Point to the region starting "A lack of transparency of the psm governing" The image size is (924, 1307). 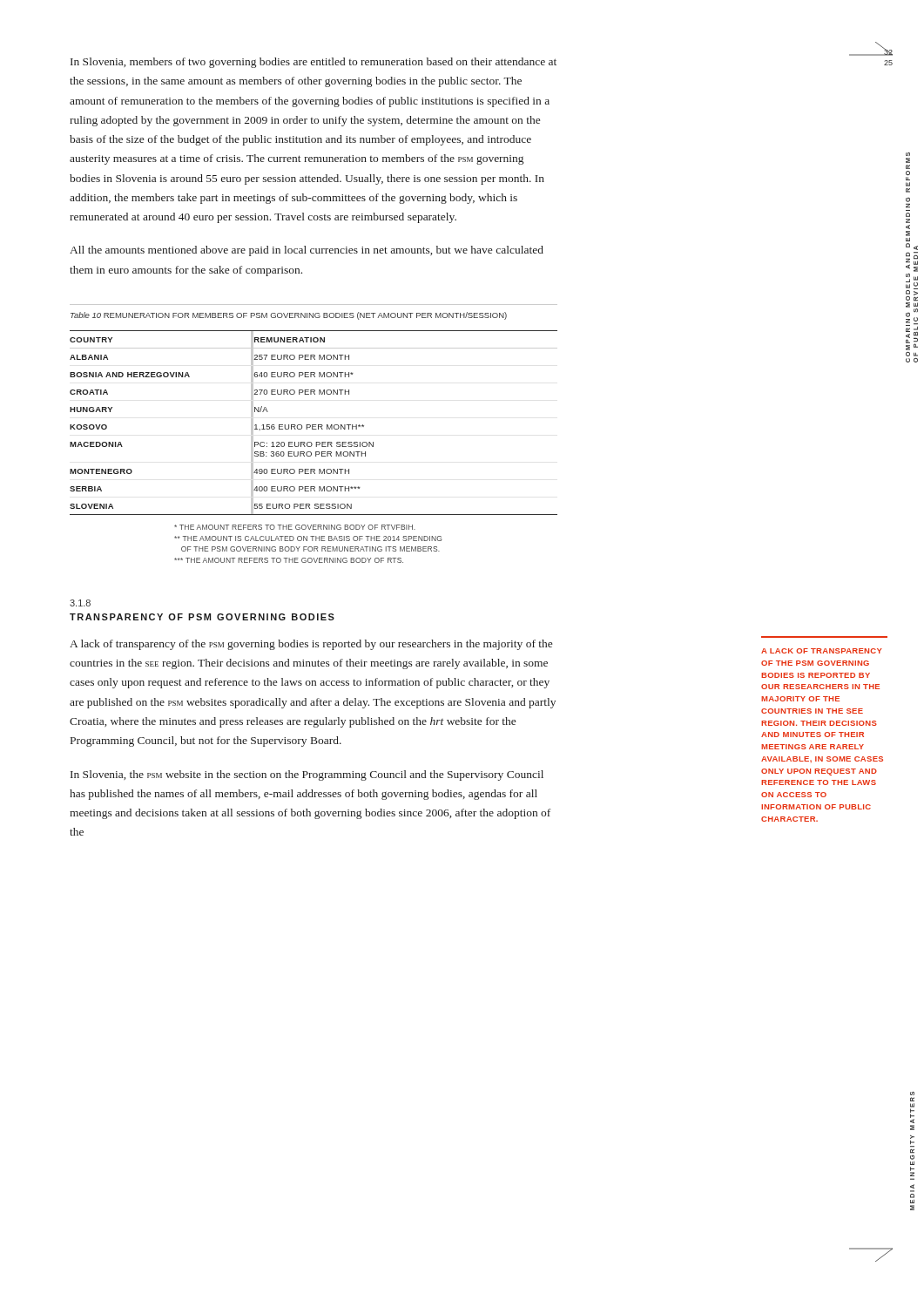point(313,692)
